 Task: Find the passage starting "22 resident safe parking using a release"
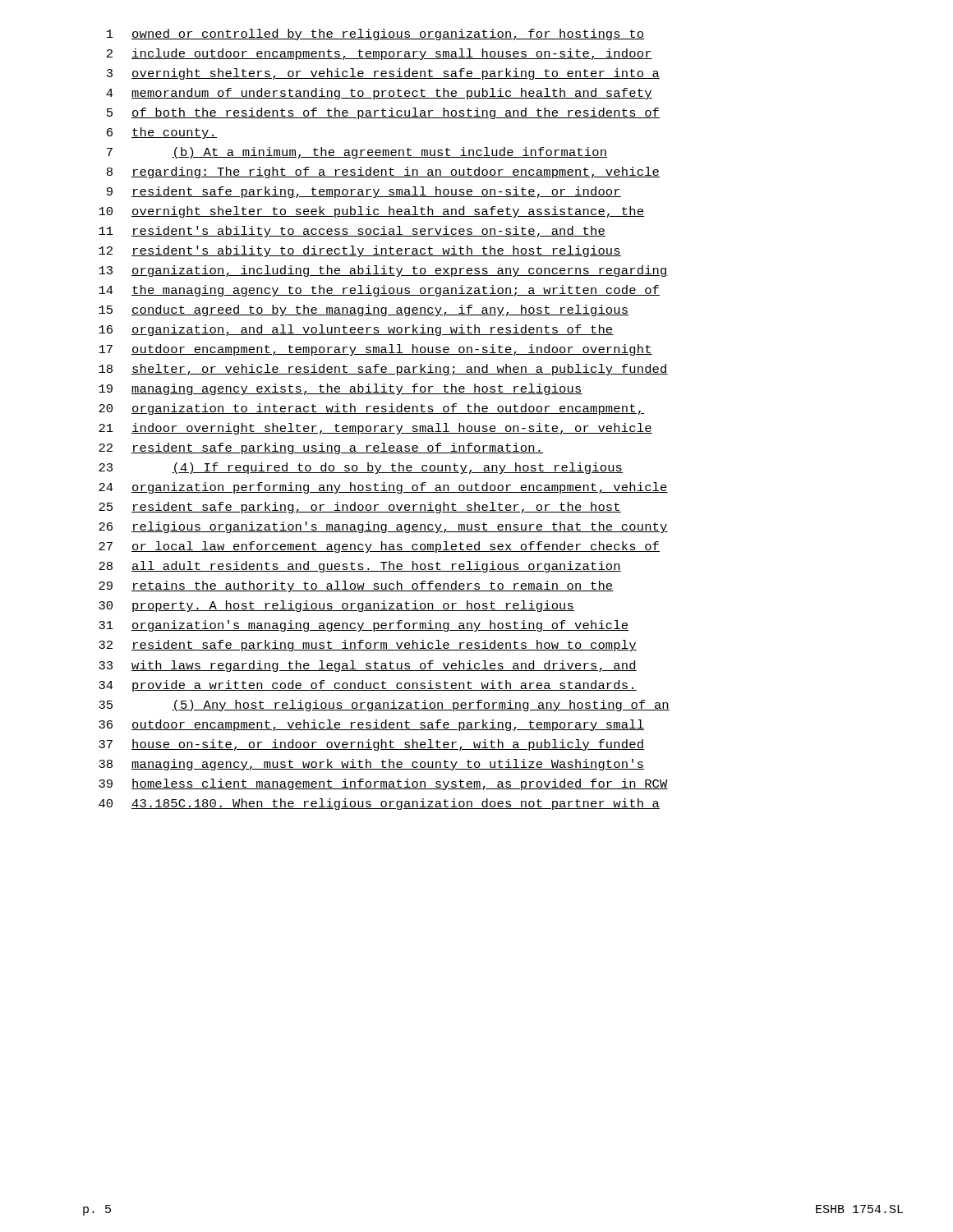(x=313, y=449)
